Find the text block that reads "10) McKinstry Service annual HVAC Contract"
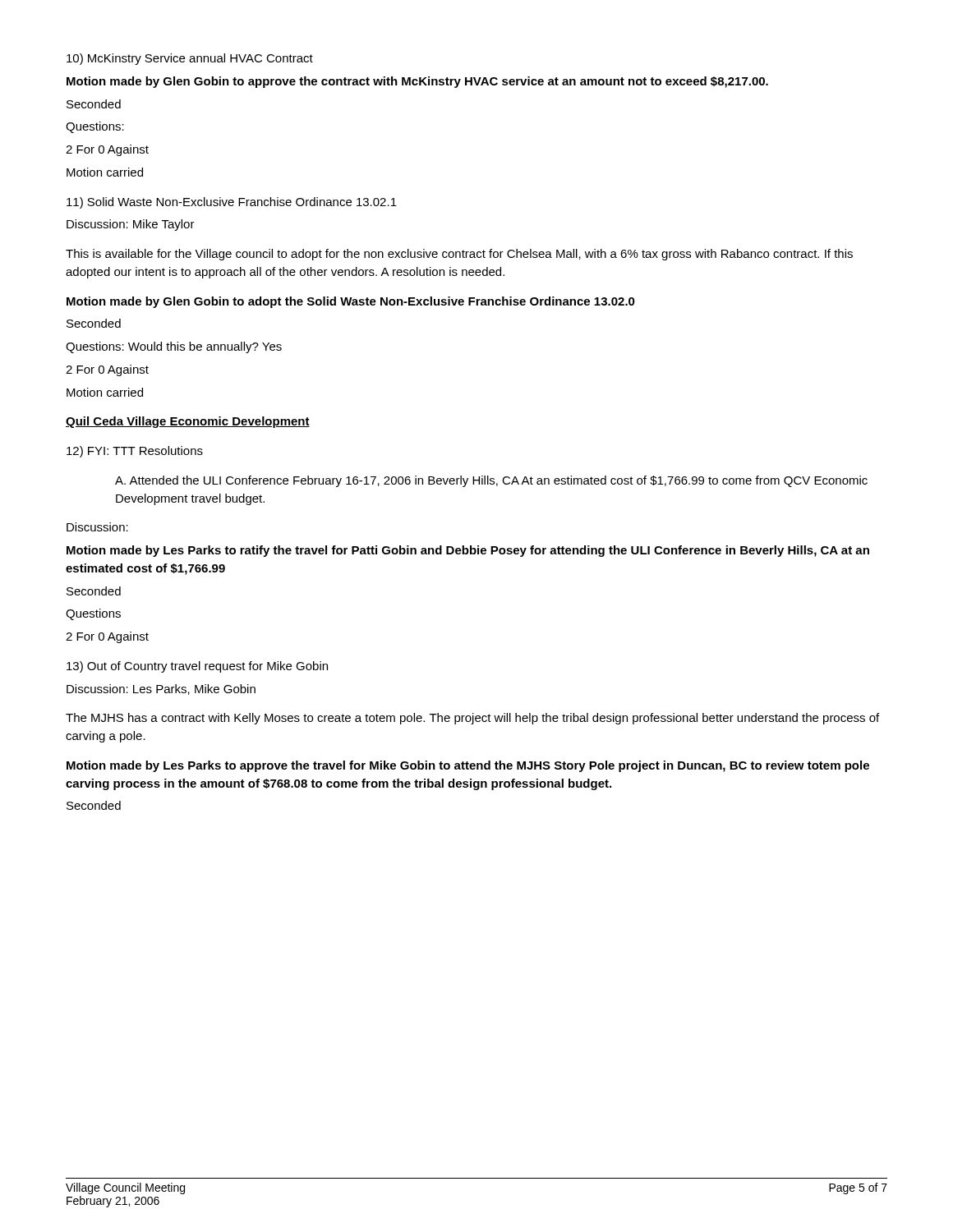The width and height of the screenshot is (953, 1232). 190,59
